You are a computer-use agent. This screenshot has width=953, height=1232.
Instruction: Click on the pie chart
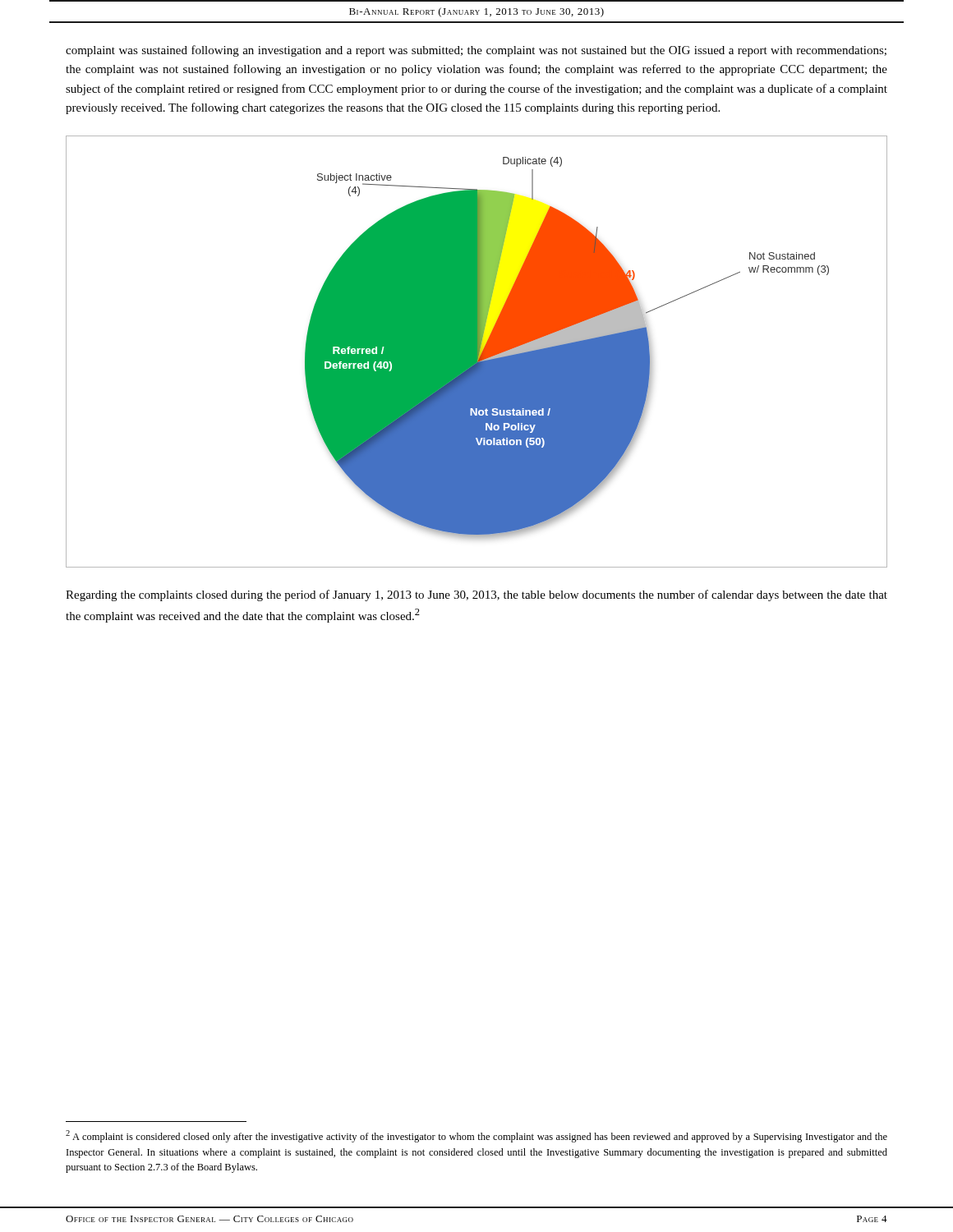click(476, 352)
